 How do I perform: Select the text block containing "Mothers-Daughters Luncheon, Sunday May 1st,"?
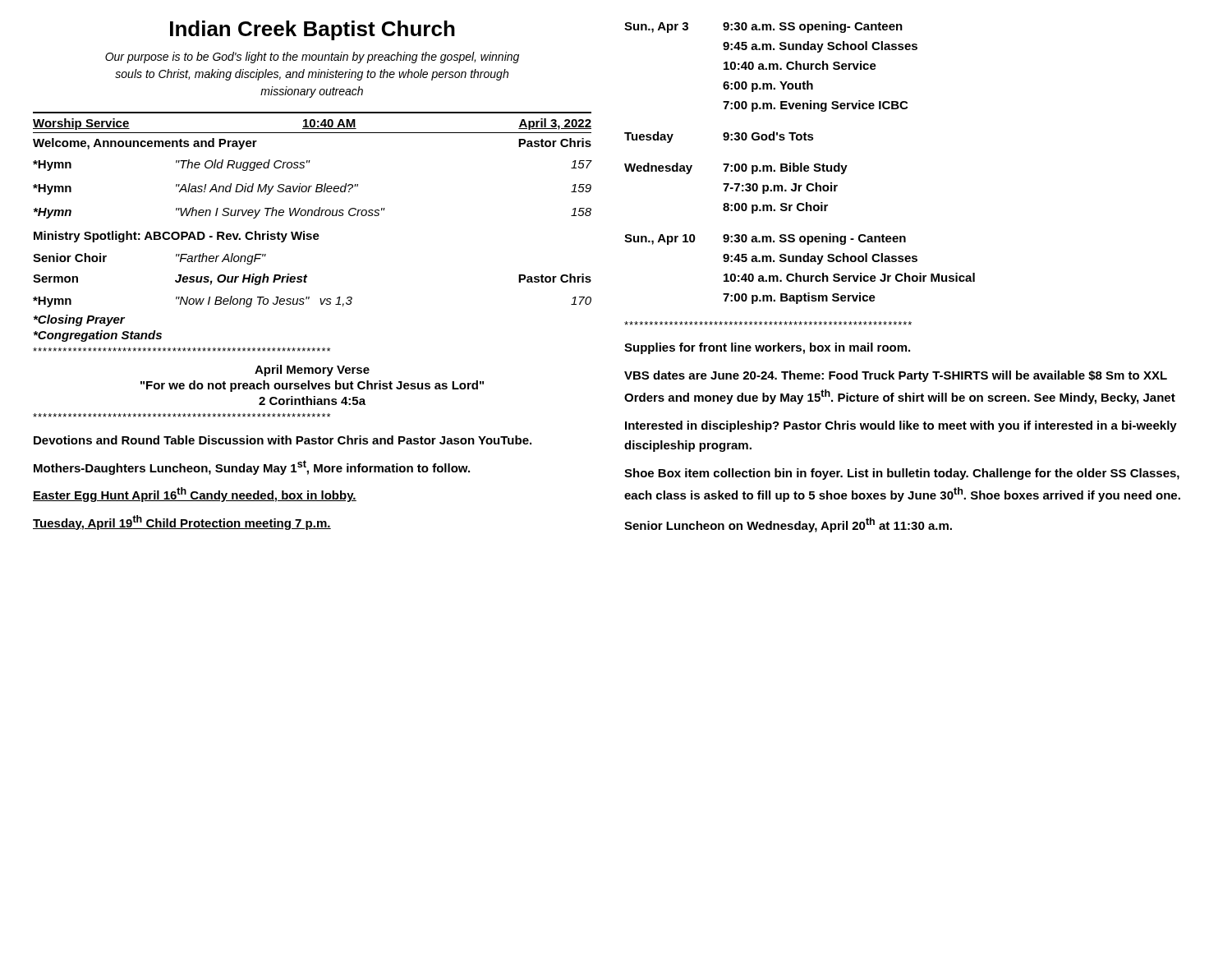click(312, 467)
